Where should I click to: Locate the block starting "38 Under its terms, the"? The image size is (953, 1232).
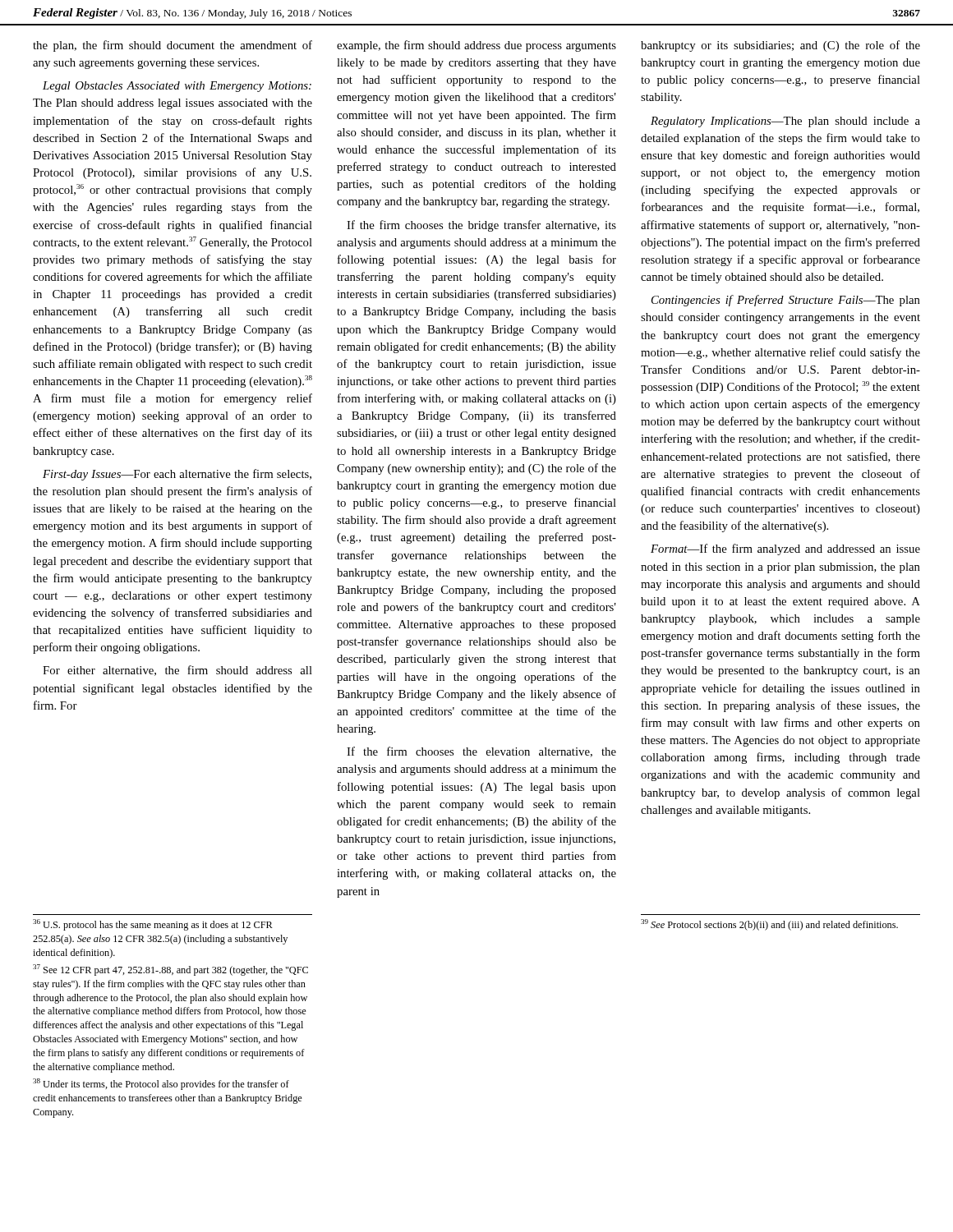tap(168, 1098)
